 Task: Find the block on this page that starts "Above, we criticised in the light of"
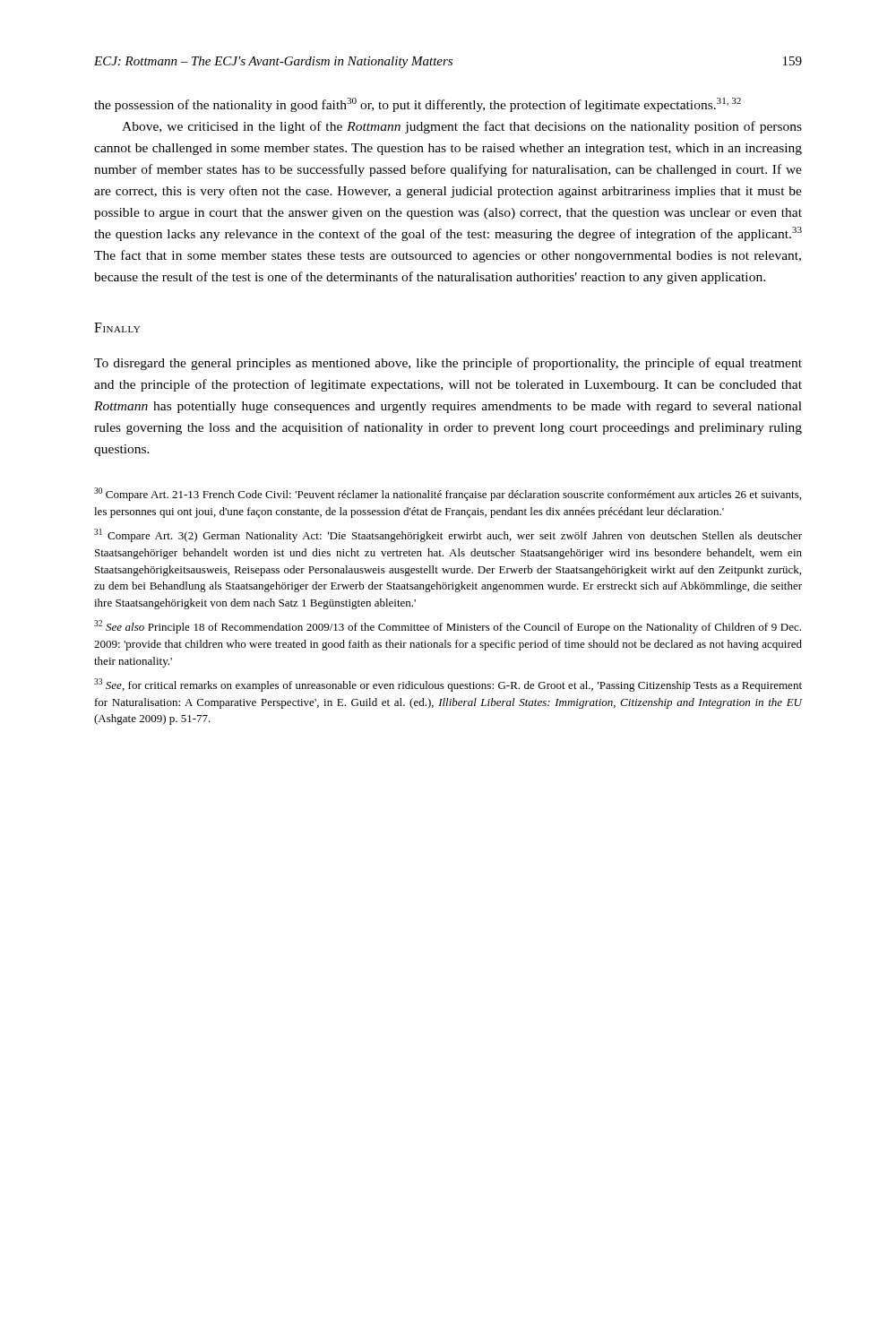click(x=448, y=202)
